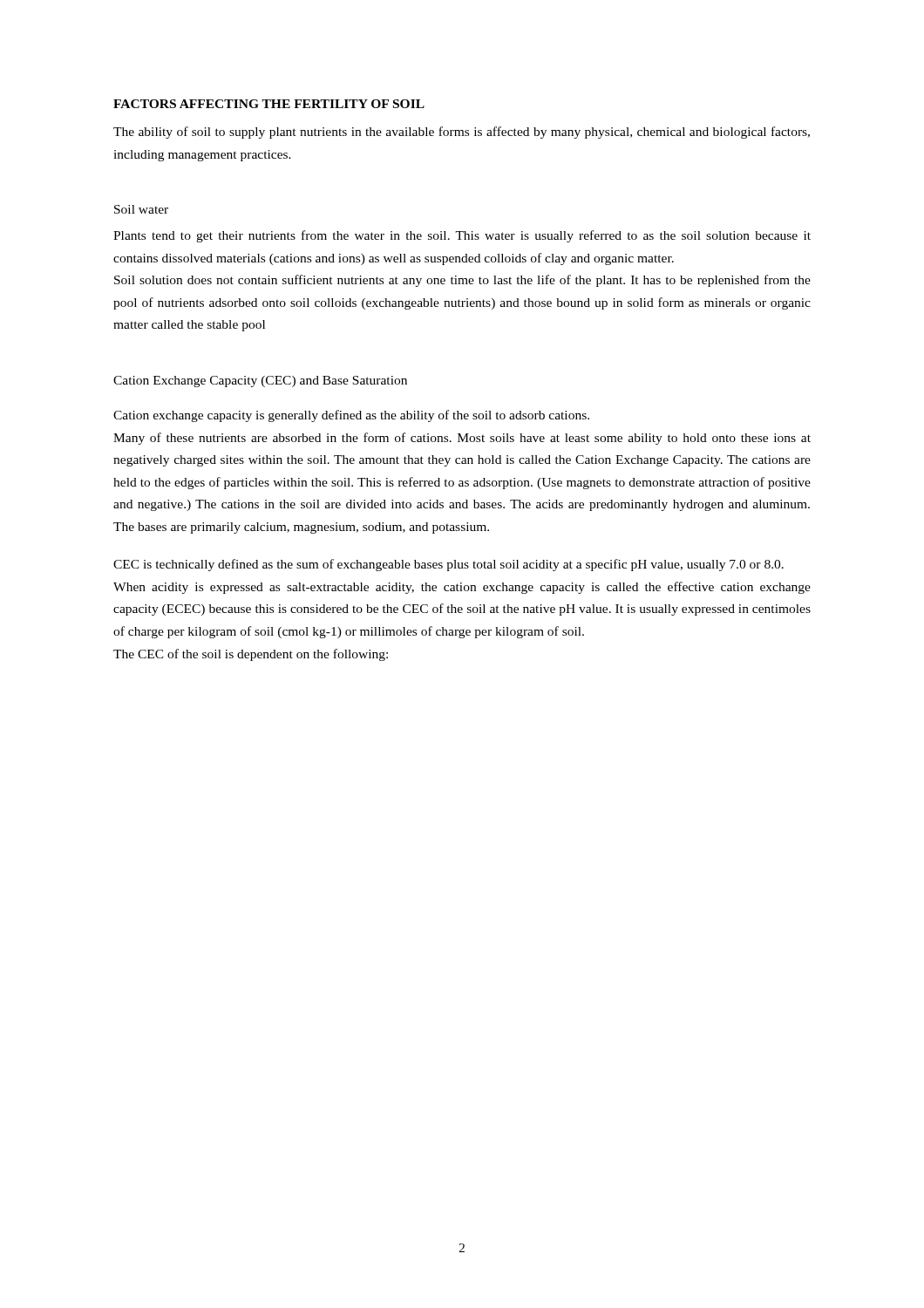
Task: Select the block starting "Soil water"
Action: (x=141, y=209)
